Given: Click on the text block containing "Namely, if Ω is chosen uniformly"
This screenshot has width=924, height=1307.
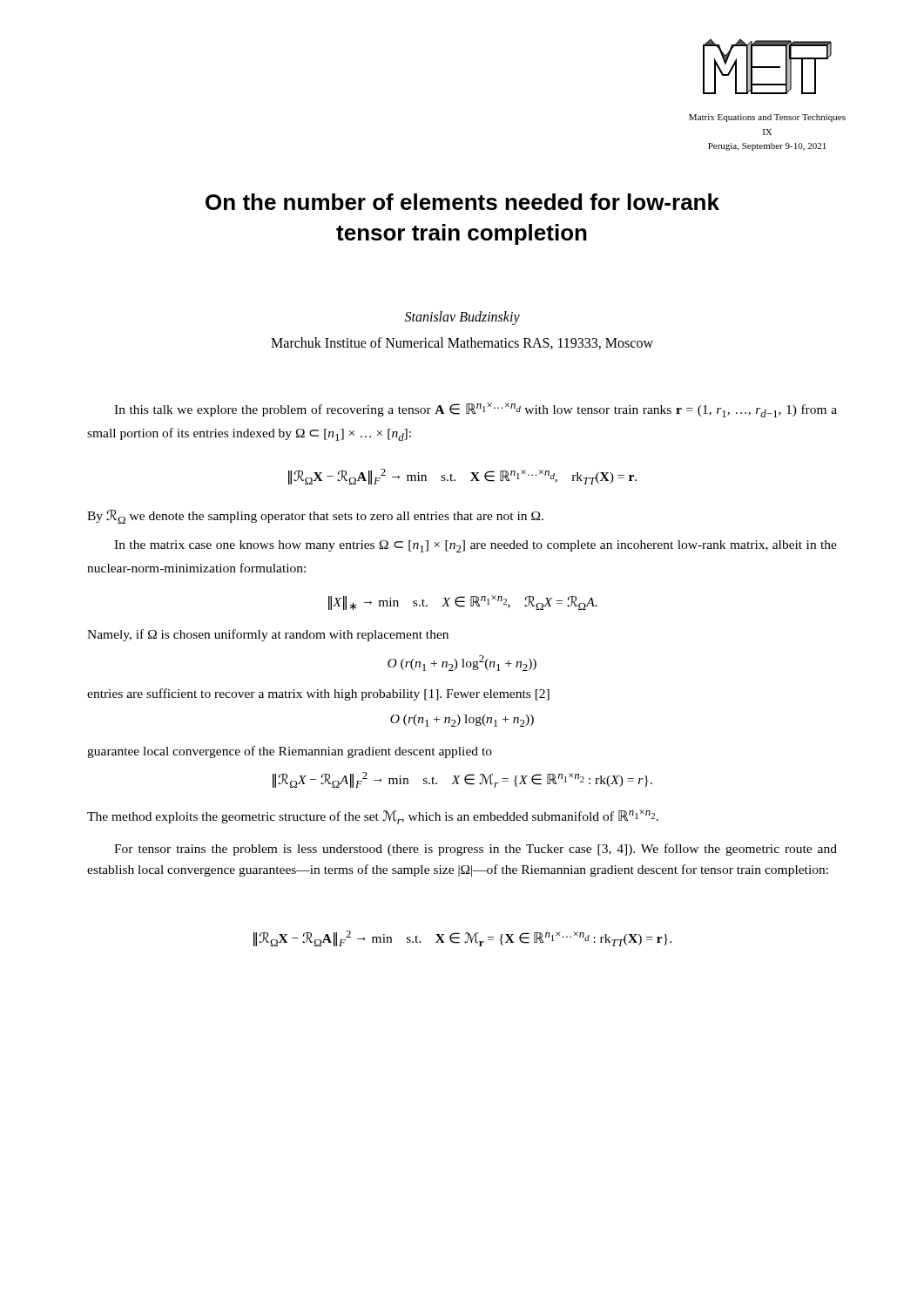Looking at the screenshot, I should tap(268, 635).
